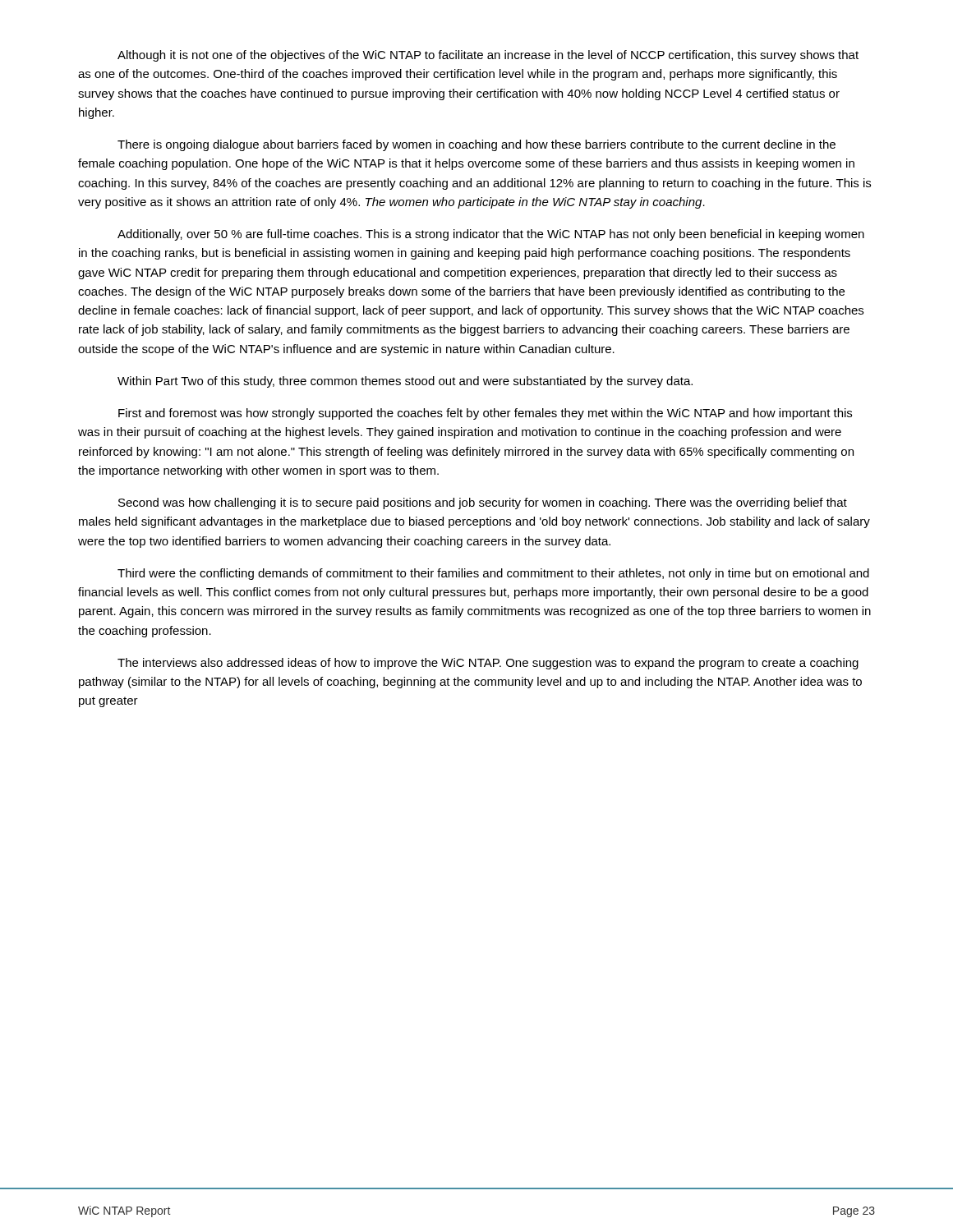The image size is (953, 1232).
Task: Navigate to the text block starting "Second was how"
Action: (476, 521)
